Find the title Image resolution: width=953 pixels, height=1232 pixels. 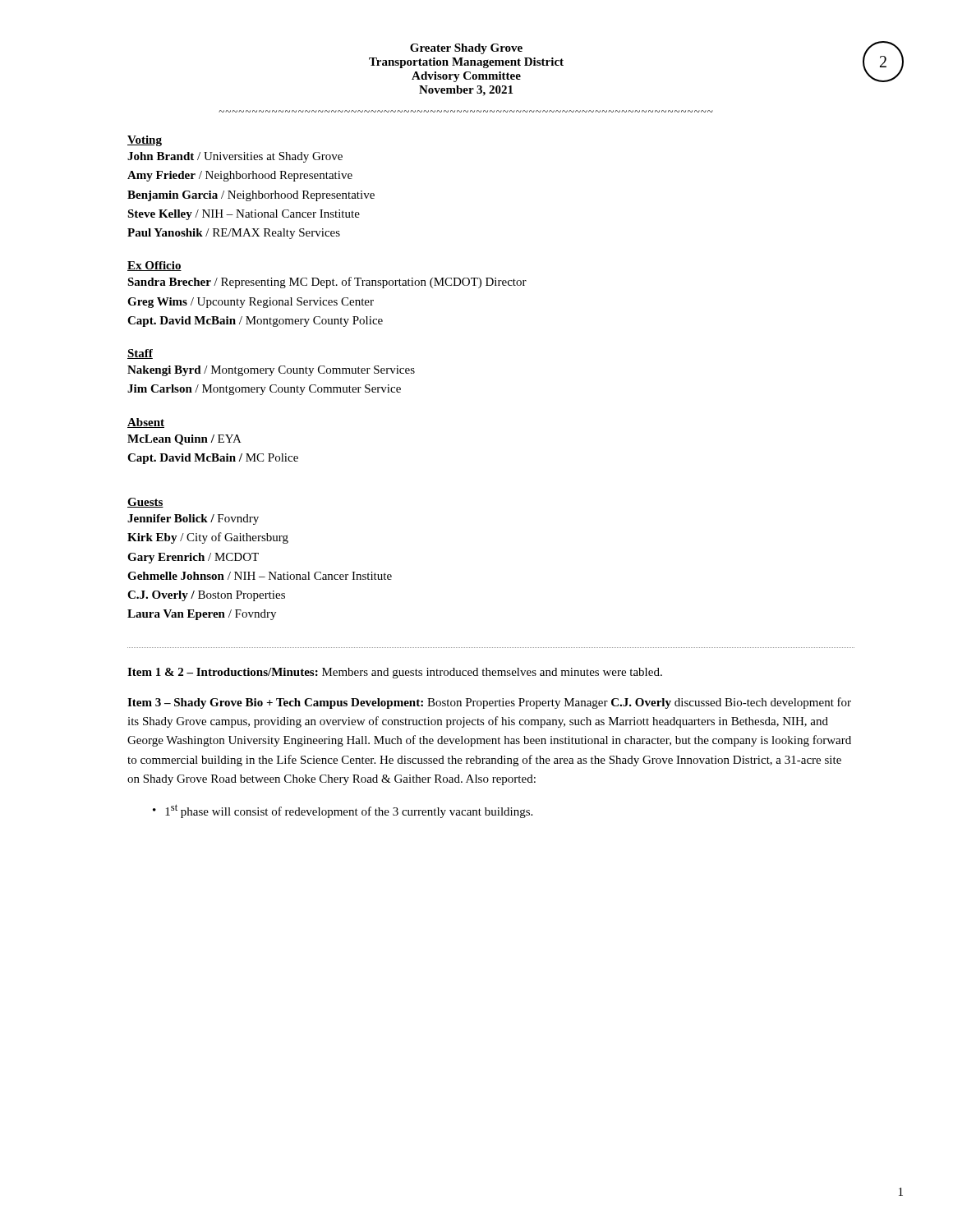(x=466, y=69)
